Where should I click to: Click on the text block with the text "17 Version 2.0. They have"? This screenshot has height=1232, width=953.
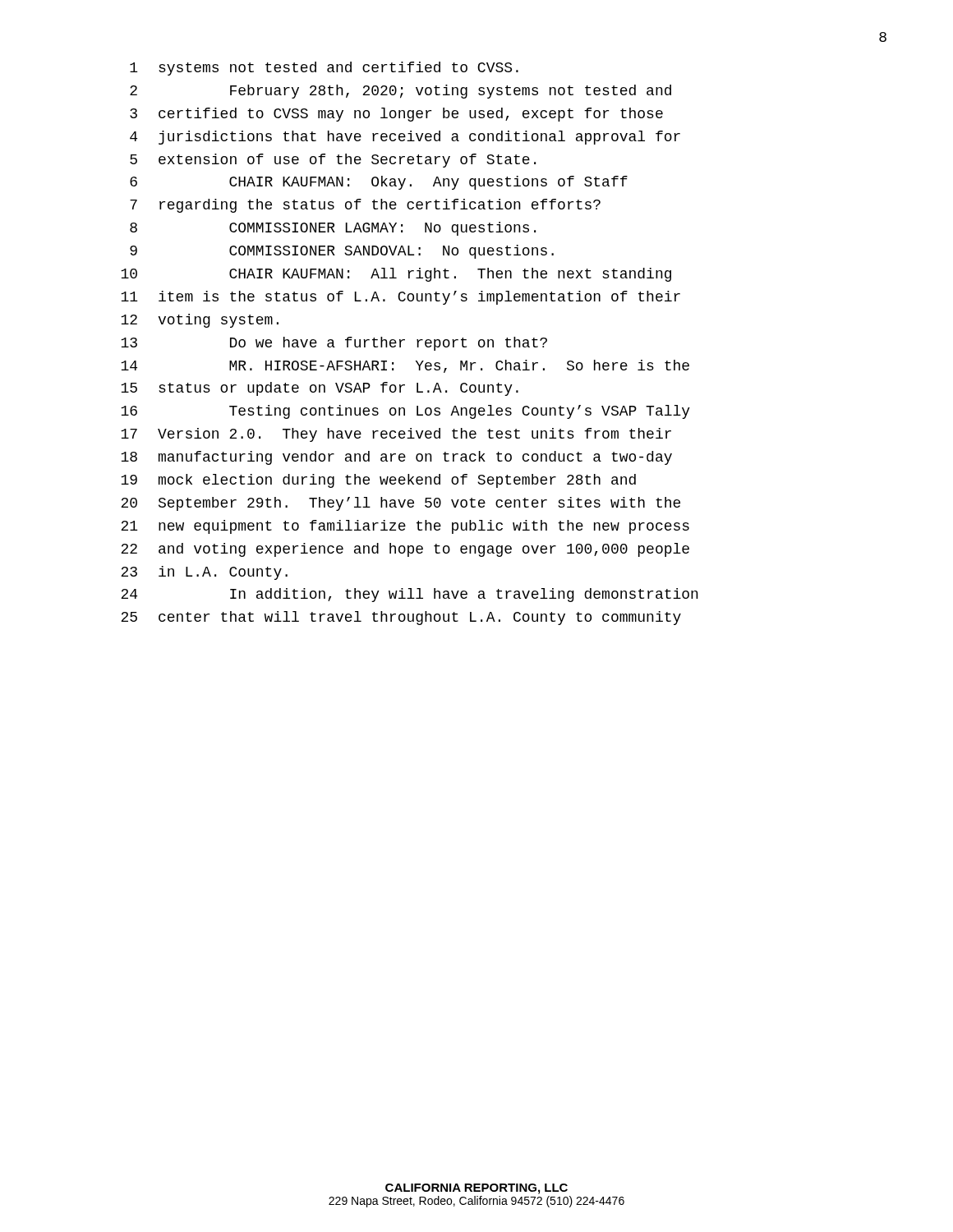tap(493, 436)
